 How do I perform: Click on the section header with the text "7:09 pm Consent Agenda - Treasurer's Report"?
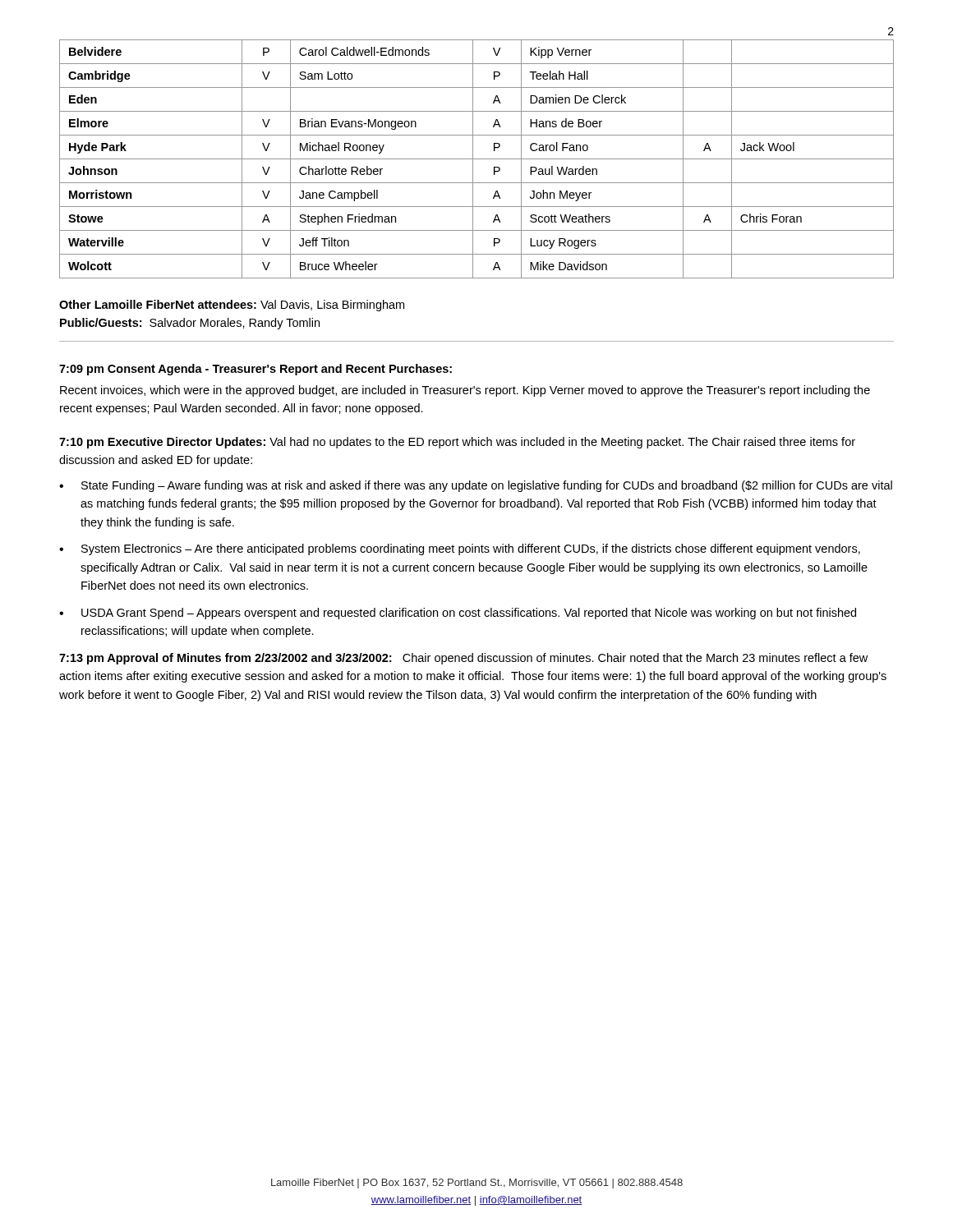tap(256, 368)
